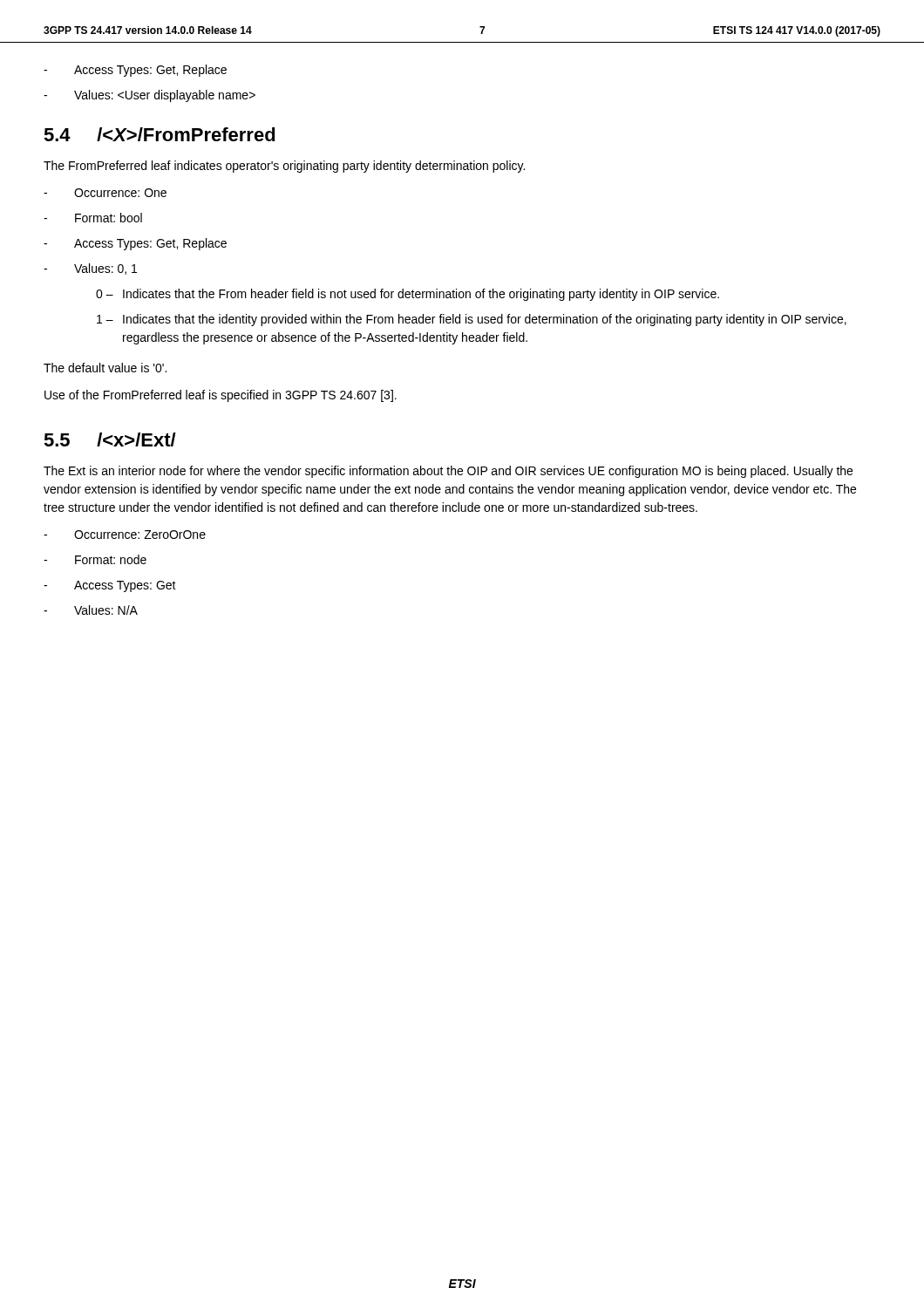Select the text starting "- Format: bool"
Image resolution: width=924 pixels, height=1308 pixels.
(x=93, y=218)
